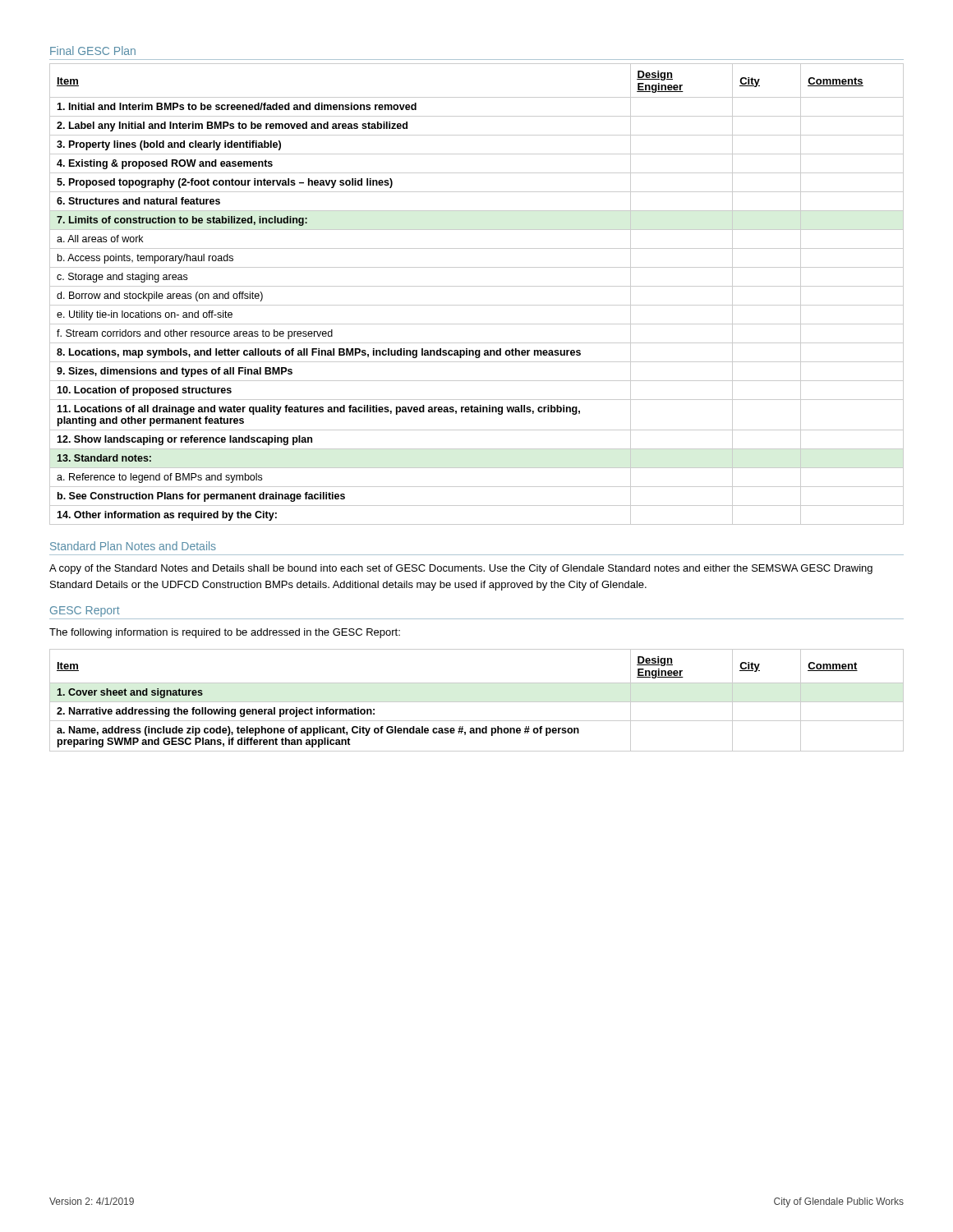Point to the block beginning "A copy of the Standard Notes"
Screen dimensions: 1232x953
(x=461, y=576)
